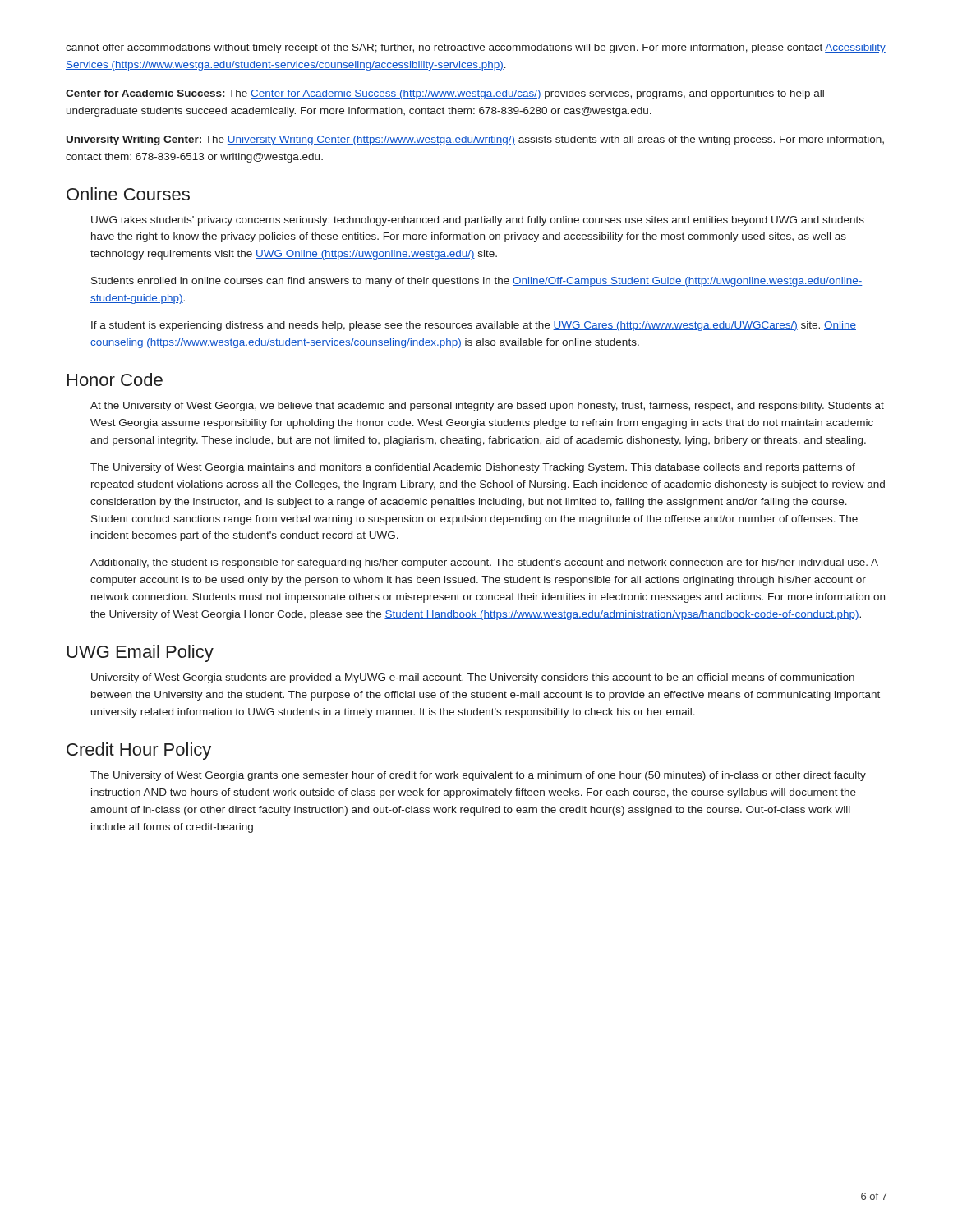Click on the region starting "Online Courses"
The width and height of the screenshot is (953, 1232).
tap(128, 194)
